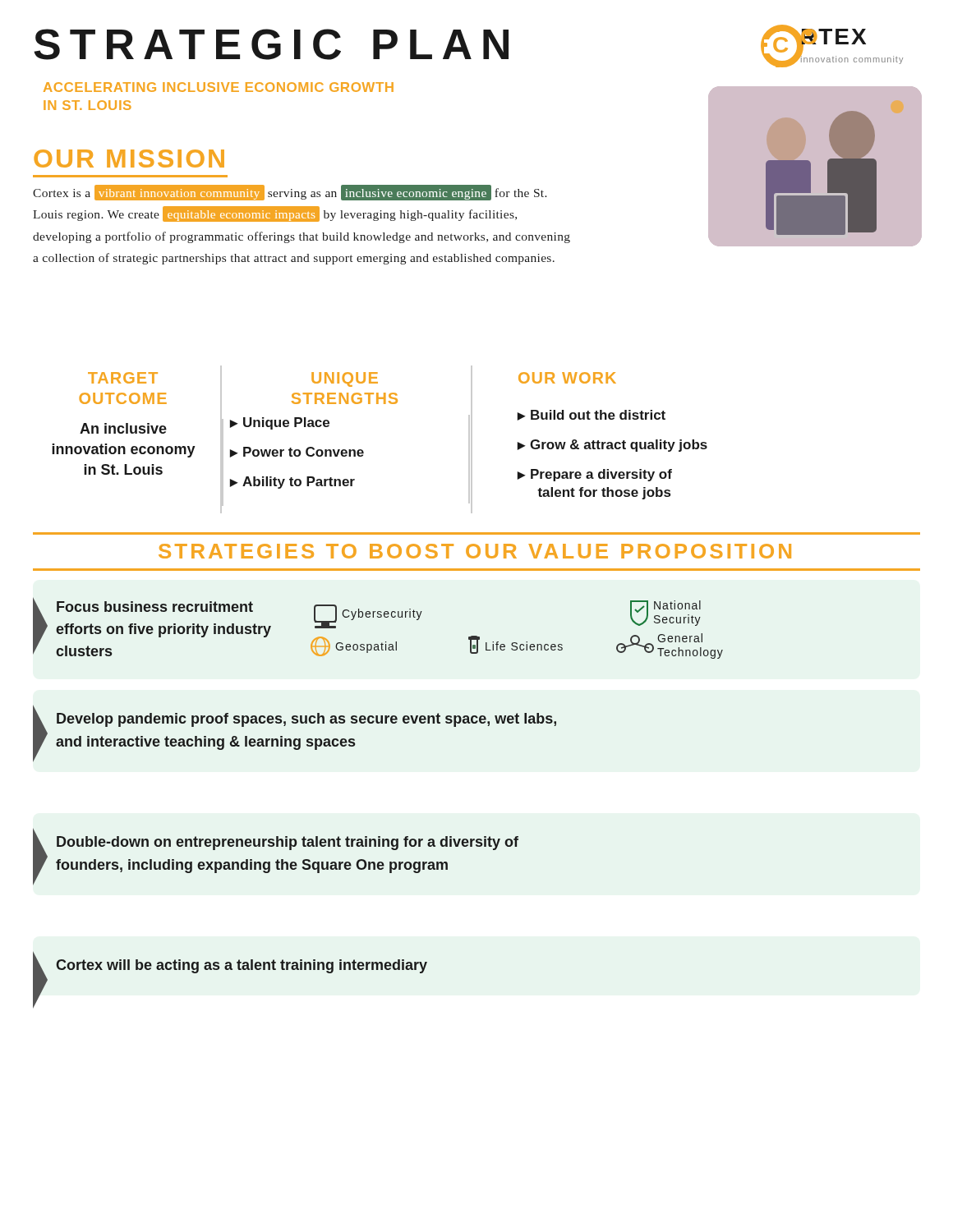Locate the region starting "▶Unique Place"
The image size is (953, 1232).
(280, 423)
